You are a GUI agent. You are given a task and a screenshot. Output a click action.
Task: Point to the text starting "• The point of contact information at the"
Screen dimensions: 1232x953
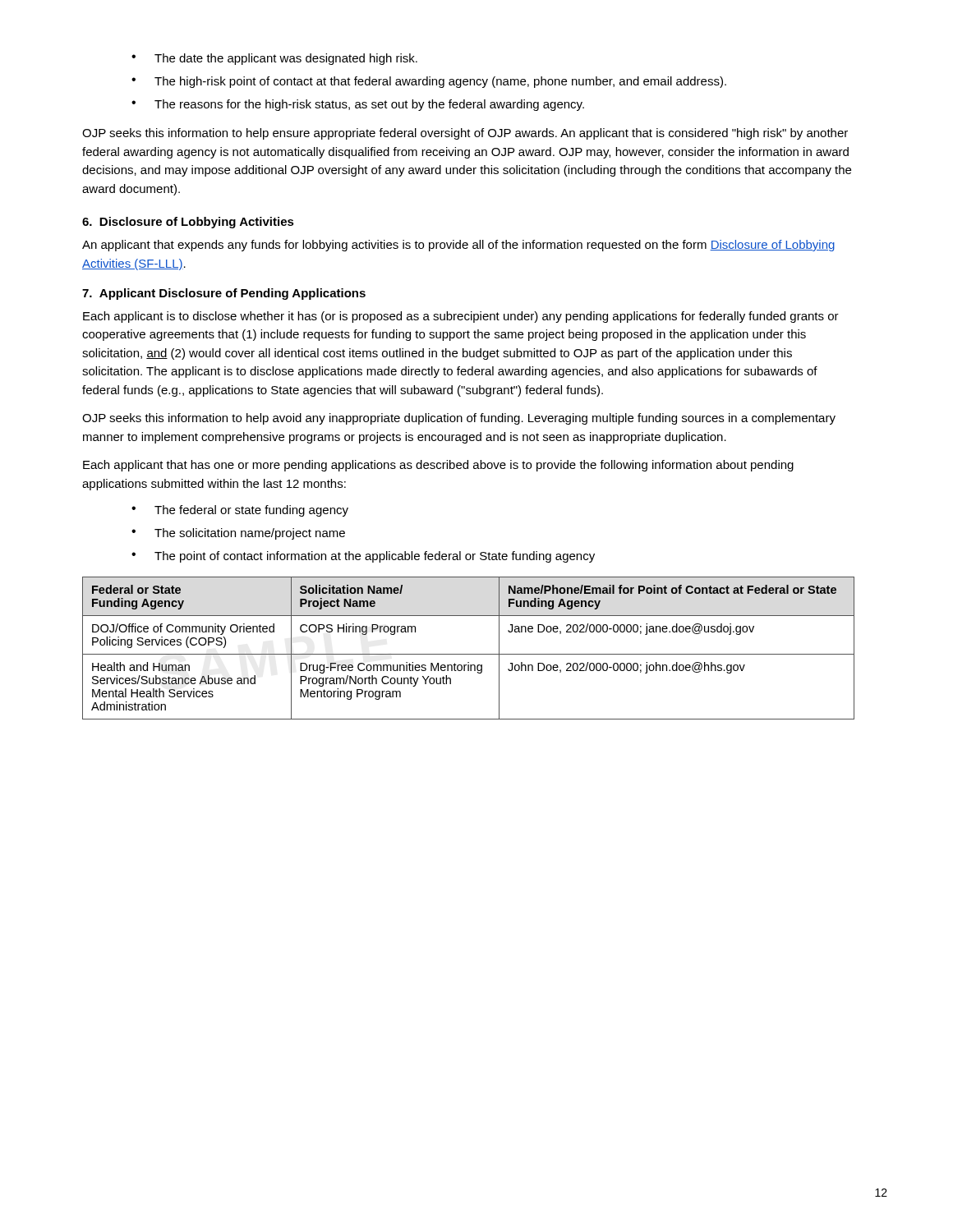coord(493,556)
